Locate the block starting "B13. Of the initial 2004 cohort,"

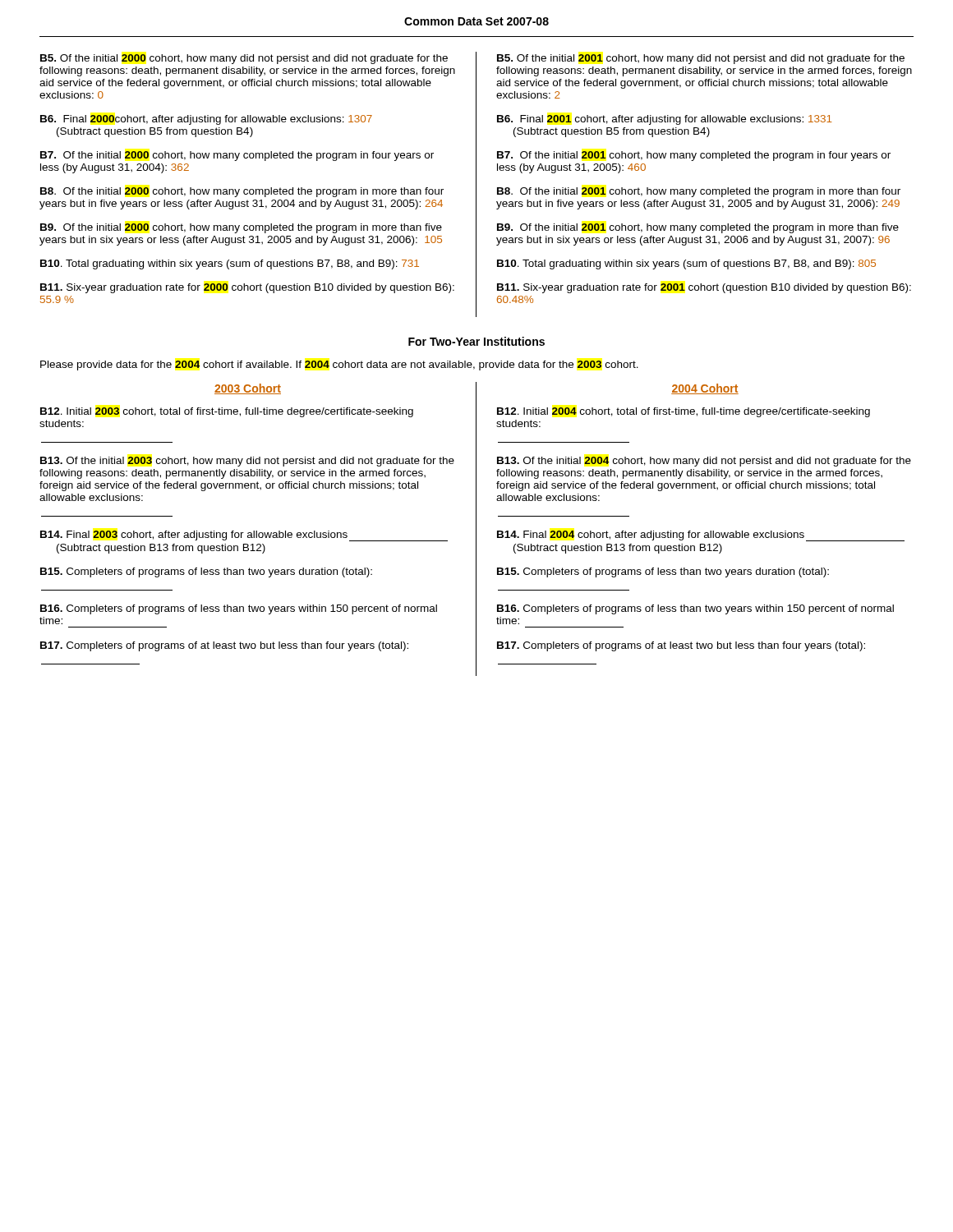coord(704,485)
